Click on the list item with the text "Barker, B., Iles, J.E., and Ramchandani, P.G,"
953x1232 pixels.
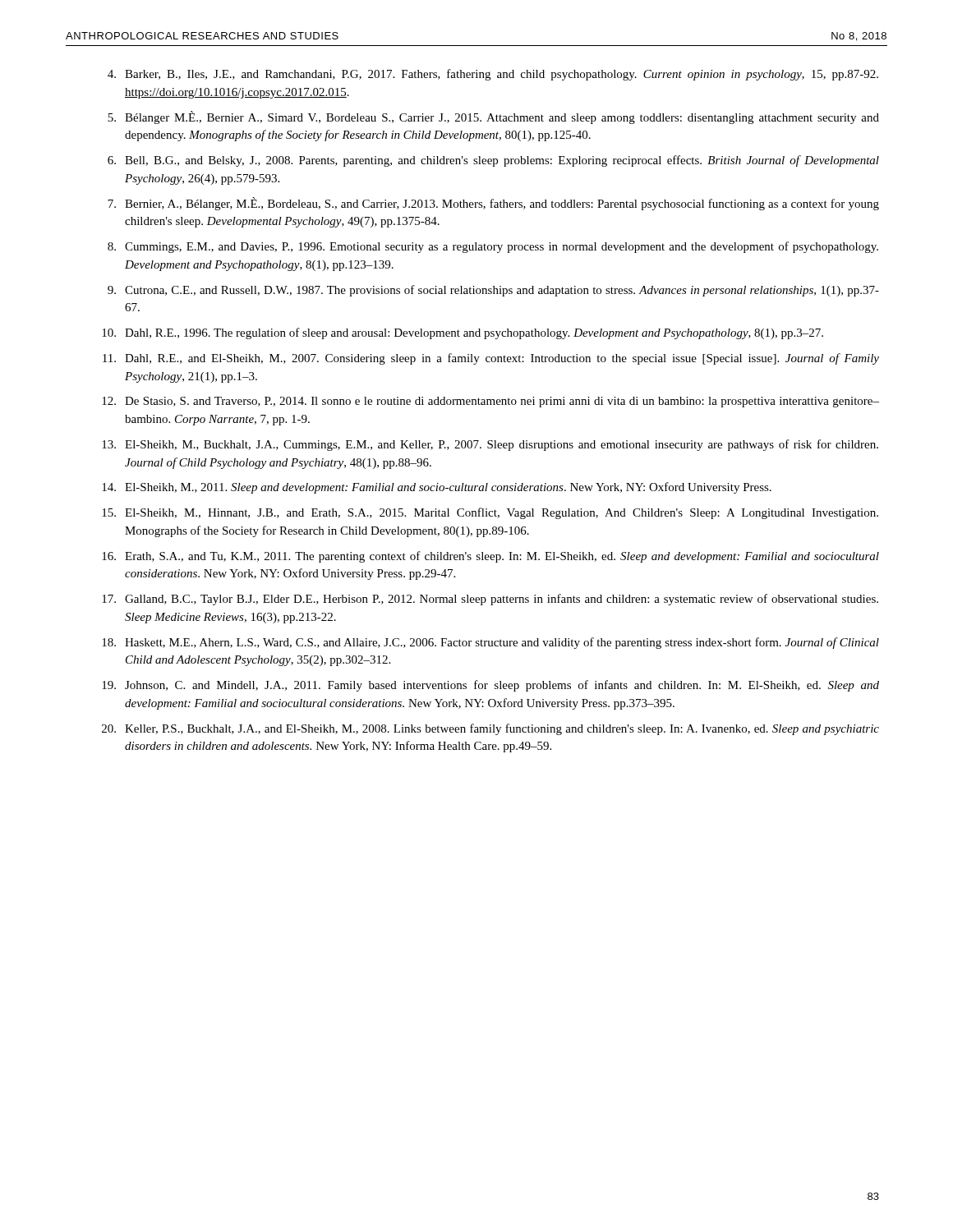tap(502, 84)
